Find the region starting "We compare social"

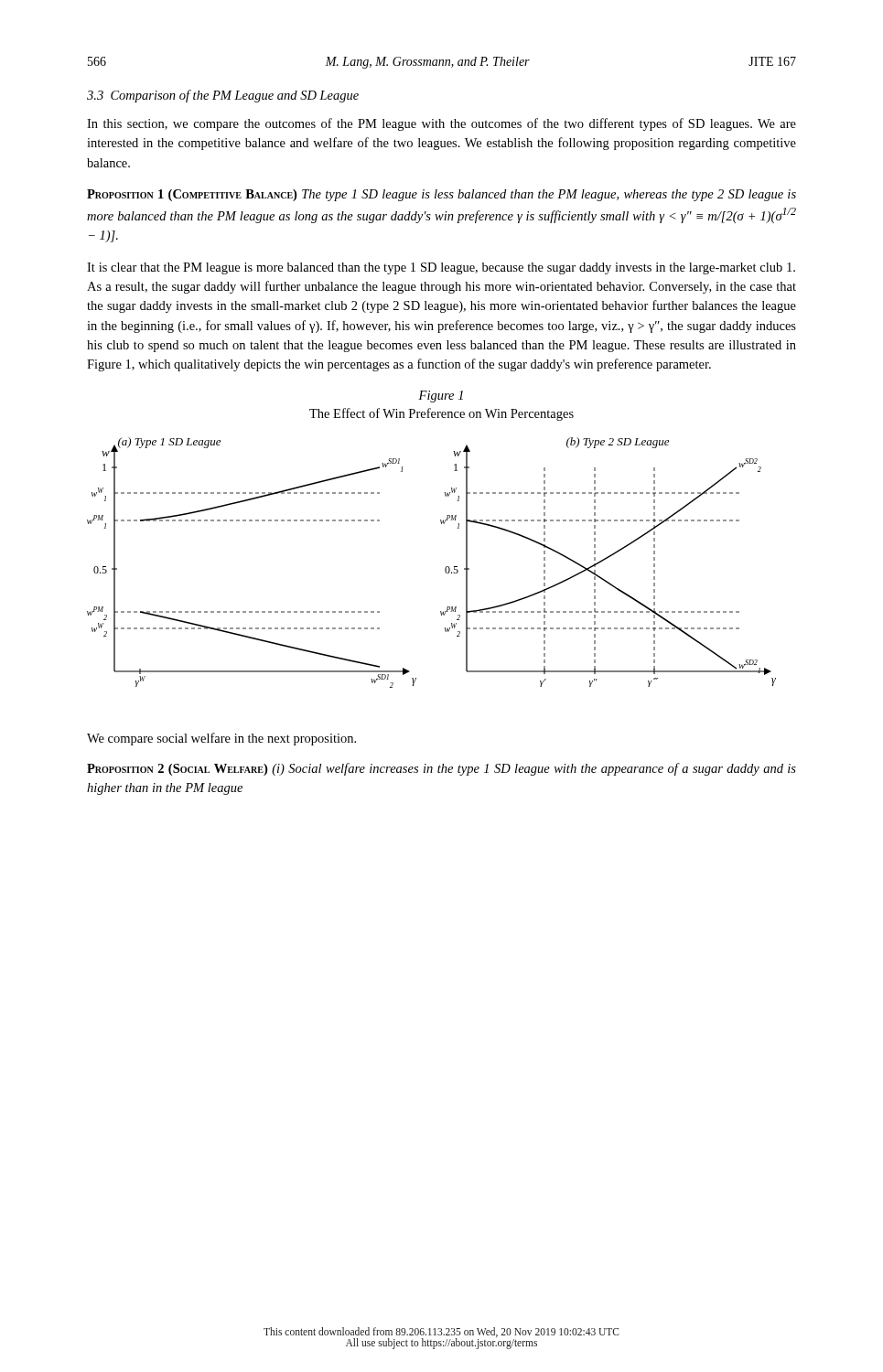tap(222, 738)
